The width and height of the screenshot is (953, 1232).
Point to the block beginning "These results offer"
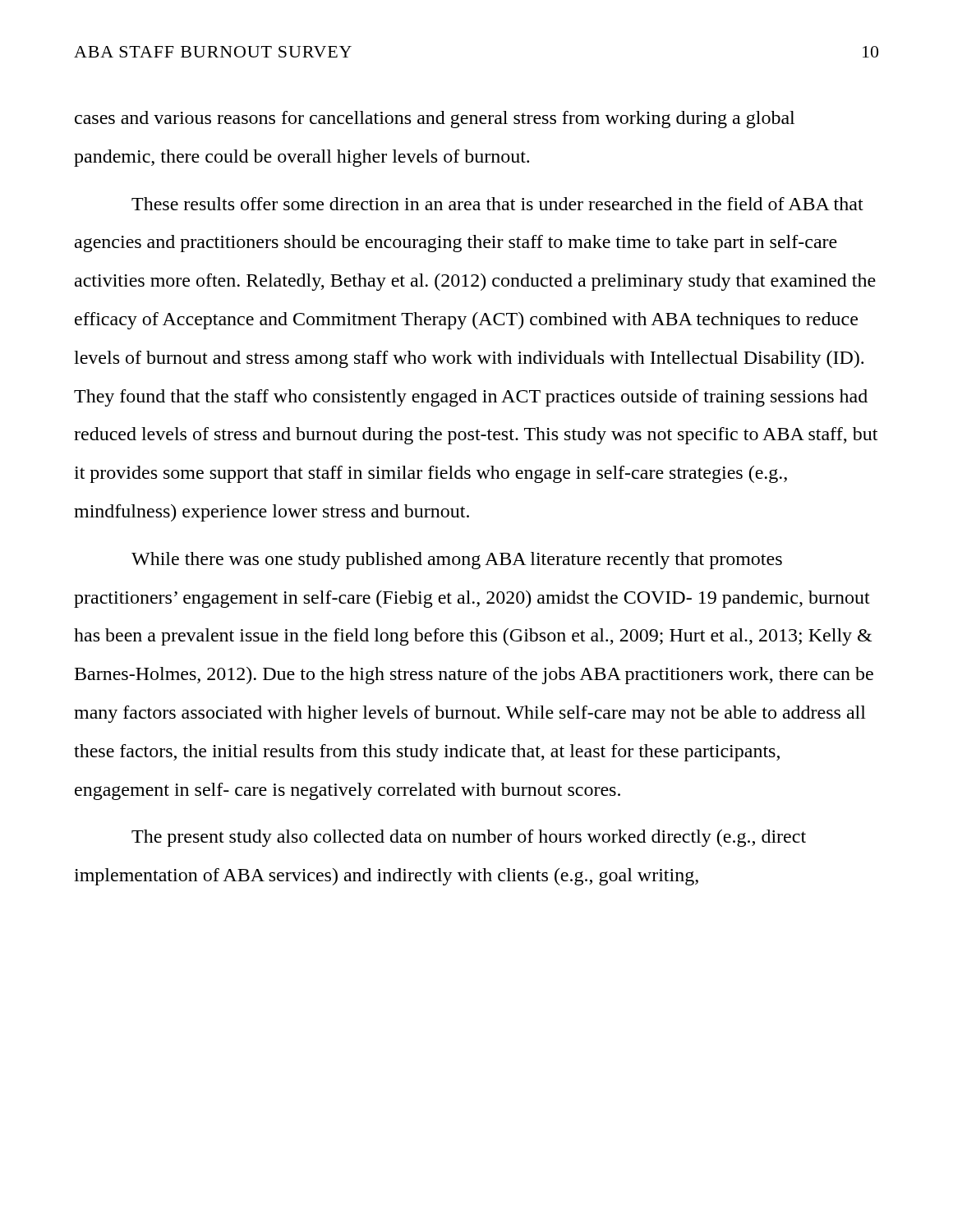tap(476, 357)
